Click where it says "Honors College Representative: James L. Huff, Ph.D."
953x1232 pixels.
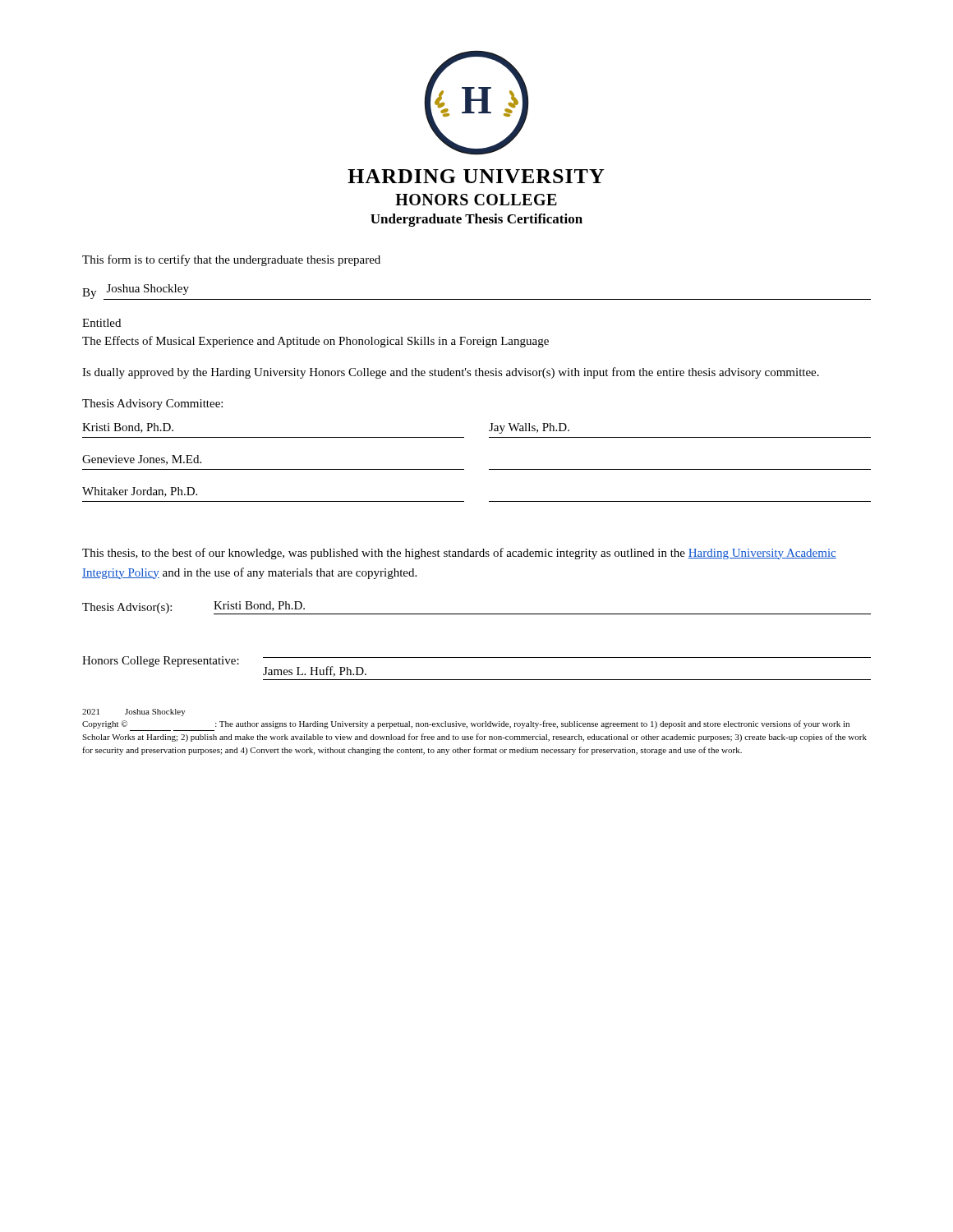(x=476, y=659)
